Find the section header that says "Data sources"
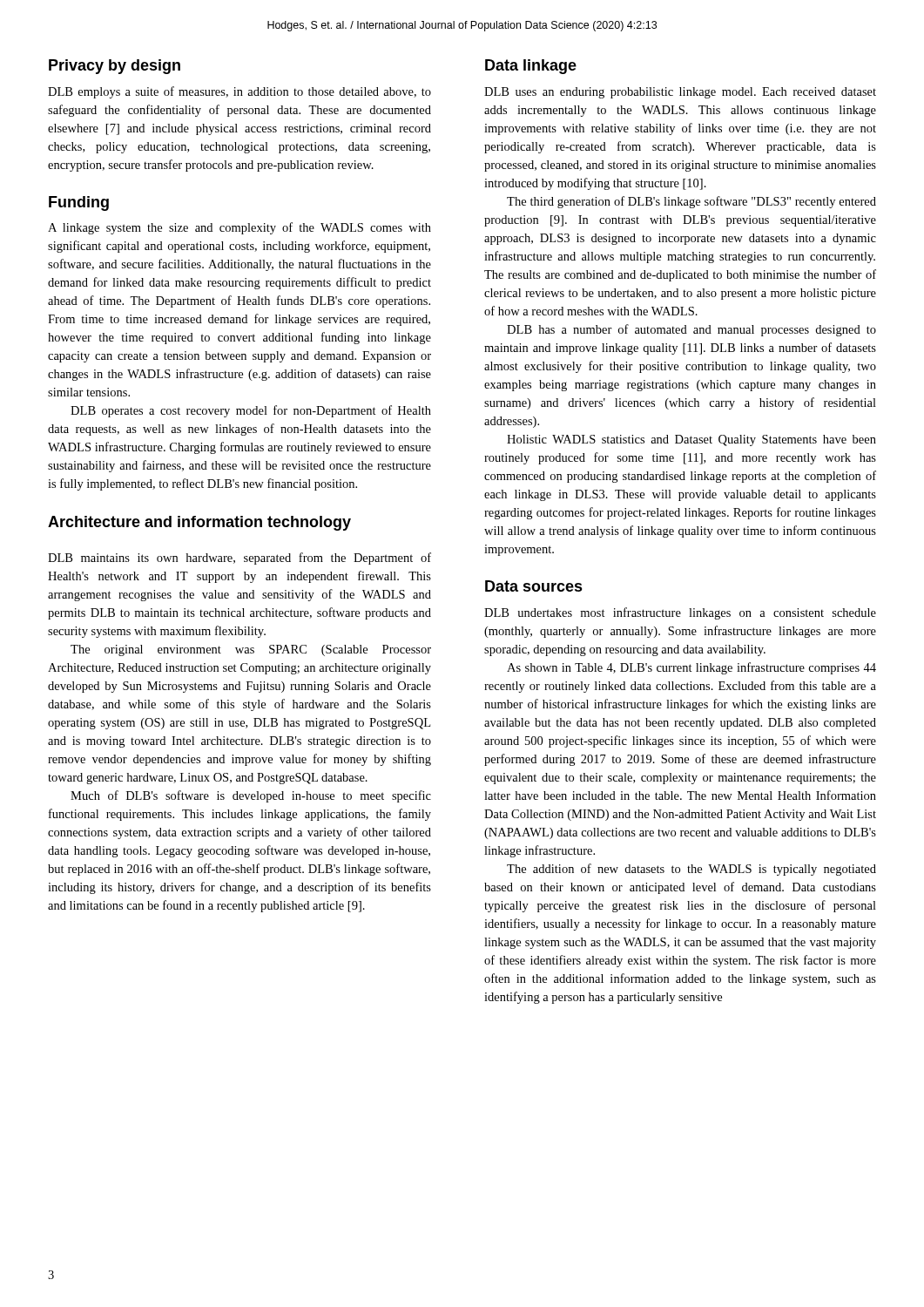The height and width of the screenshot is (1307, 924). tap(534, 586)
